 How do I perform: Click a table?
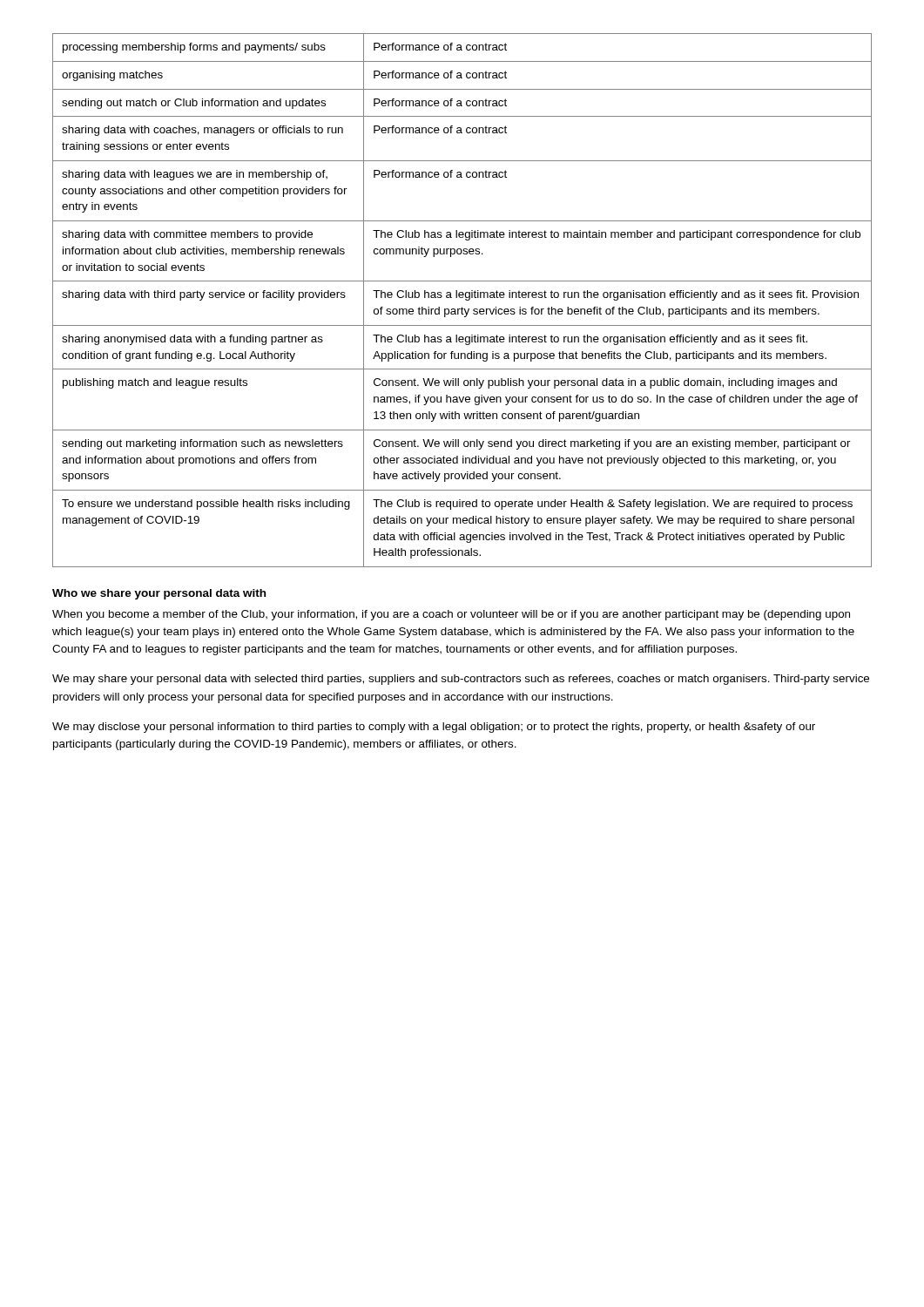(x=462, y=300)
